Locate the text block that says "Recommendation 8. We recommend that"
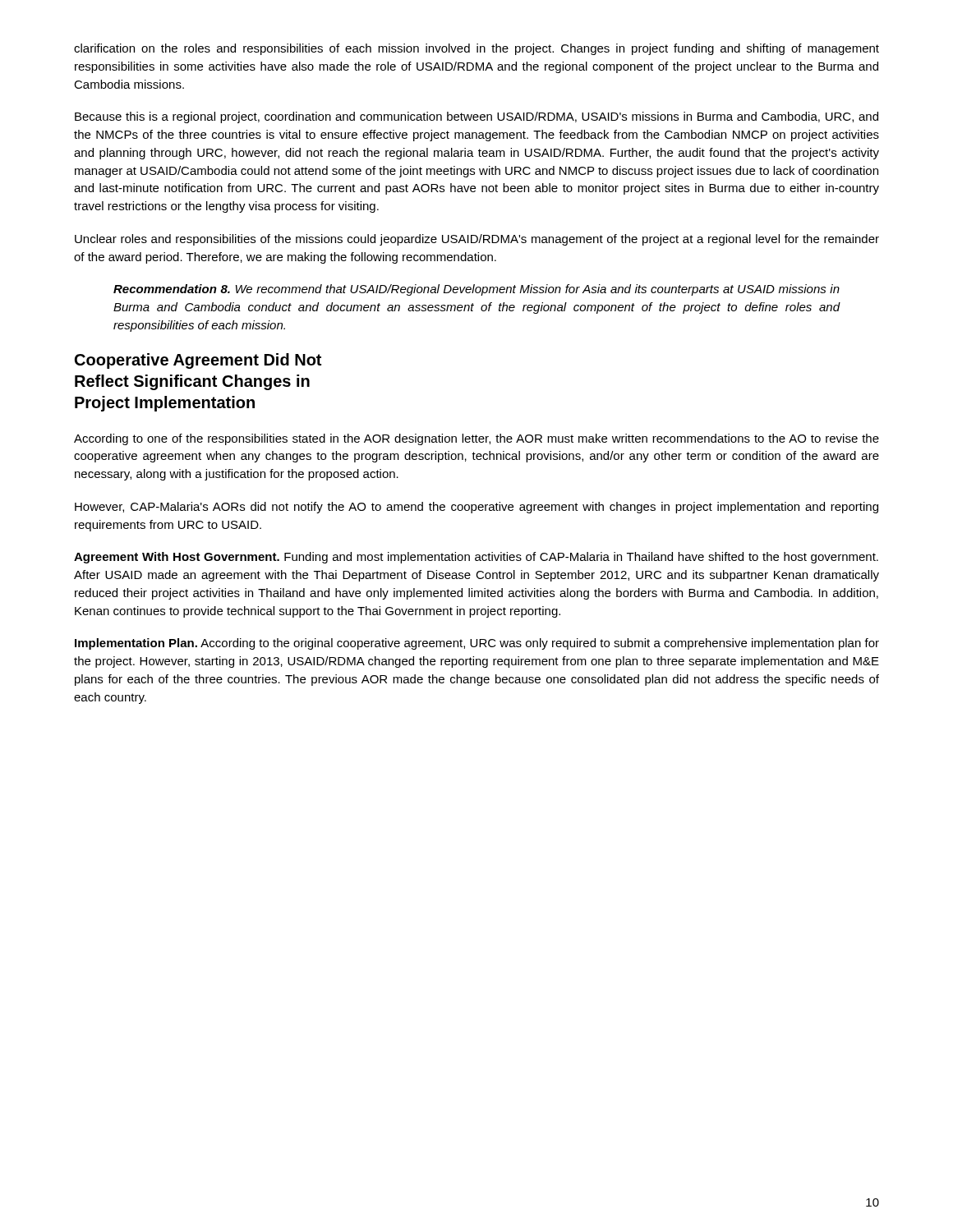Viewport: 953px width, 1232px height. [x=476, y=307]
